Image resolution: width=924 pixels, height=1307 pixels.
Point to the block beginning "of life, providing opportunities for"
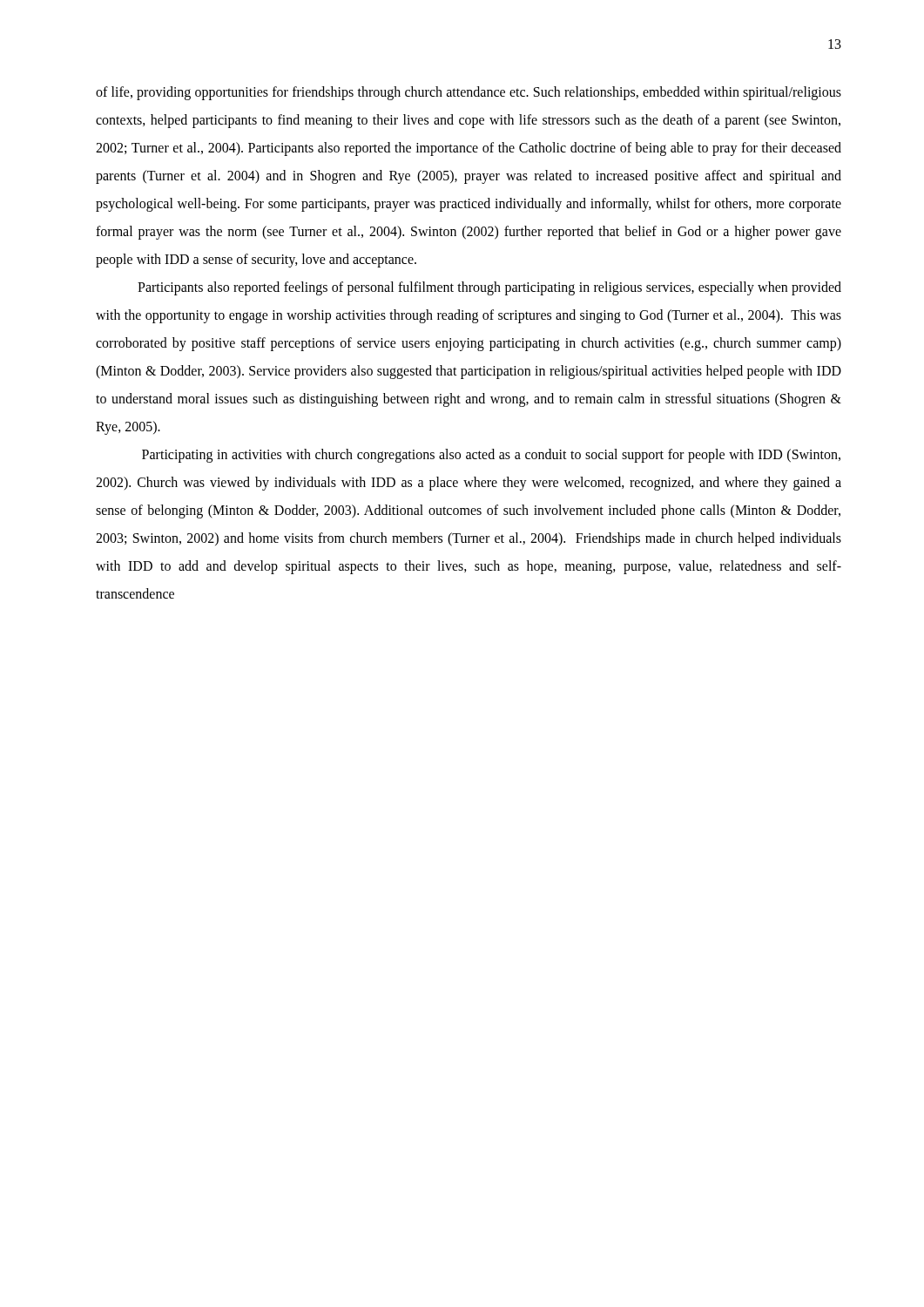coord(469,176)
